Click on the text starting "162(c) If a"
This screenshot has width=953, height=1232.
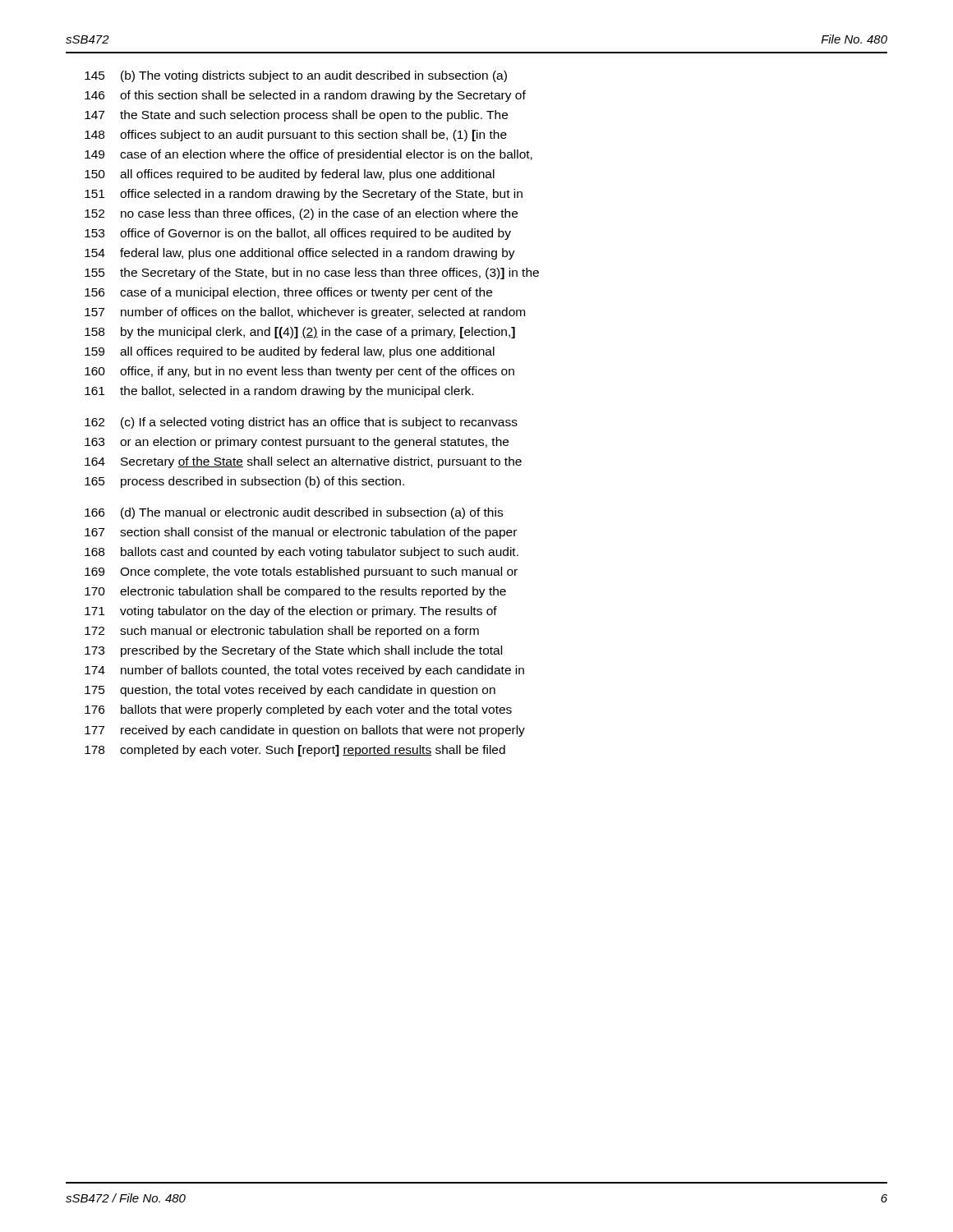476,452
